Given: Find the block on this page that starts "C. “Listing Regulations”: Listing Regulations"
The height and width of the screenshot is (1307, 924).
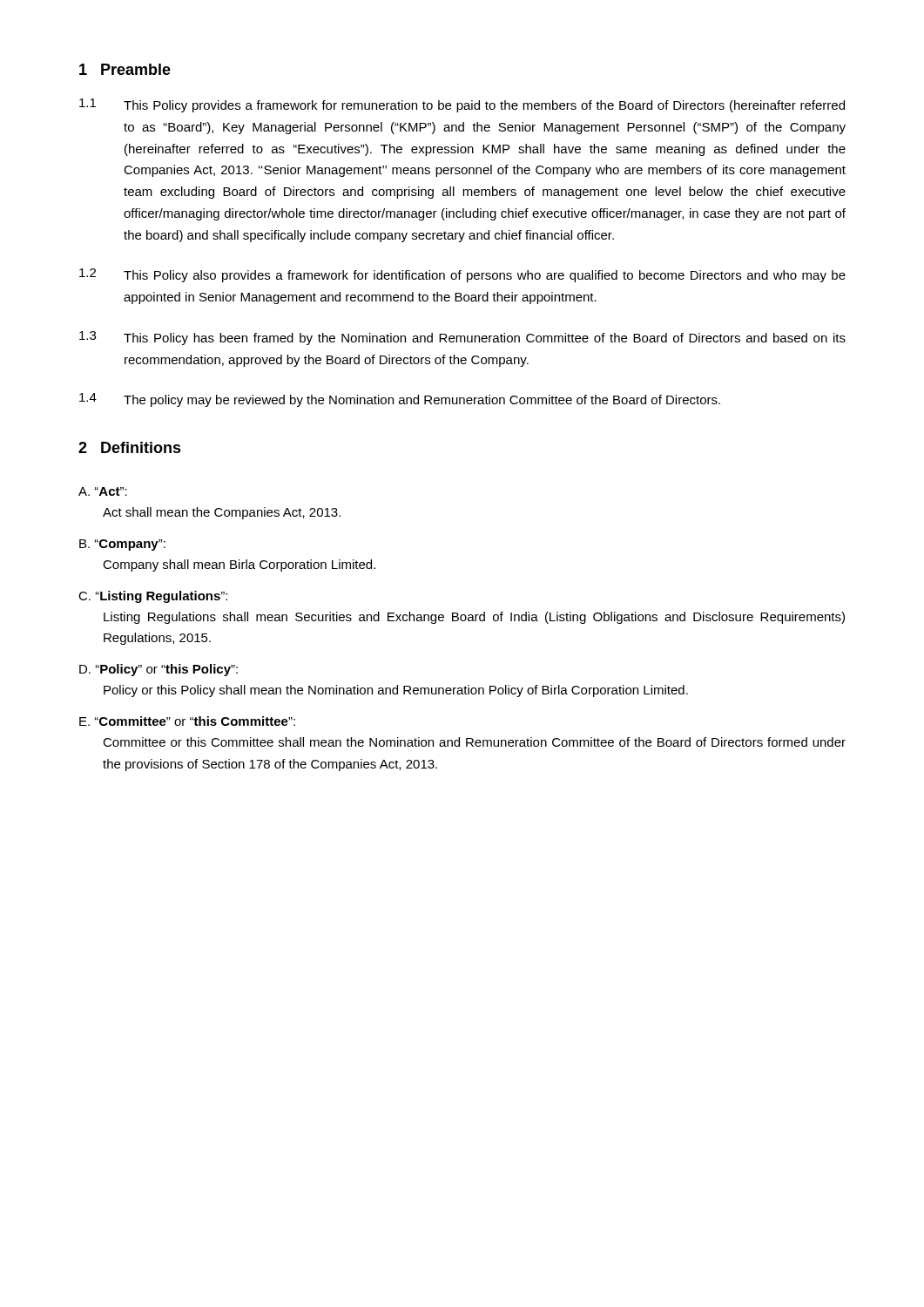Looking at the screenshot, I should [x=462, y=618].
